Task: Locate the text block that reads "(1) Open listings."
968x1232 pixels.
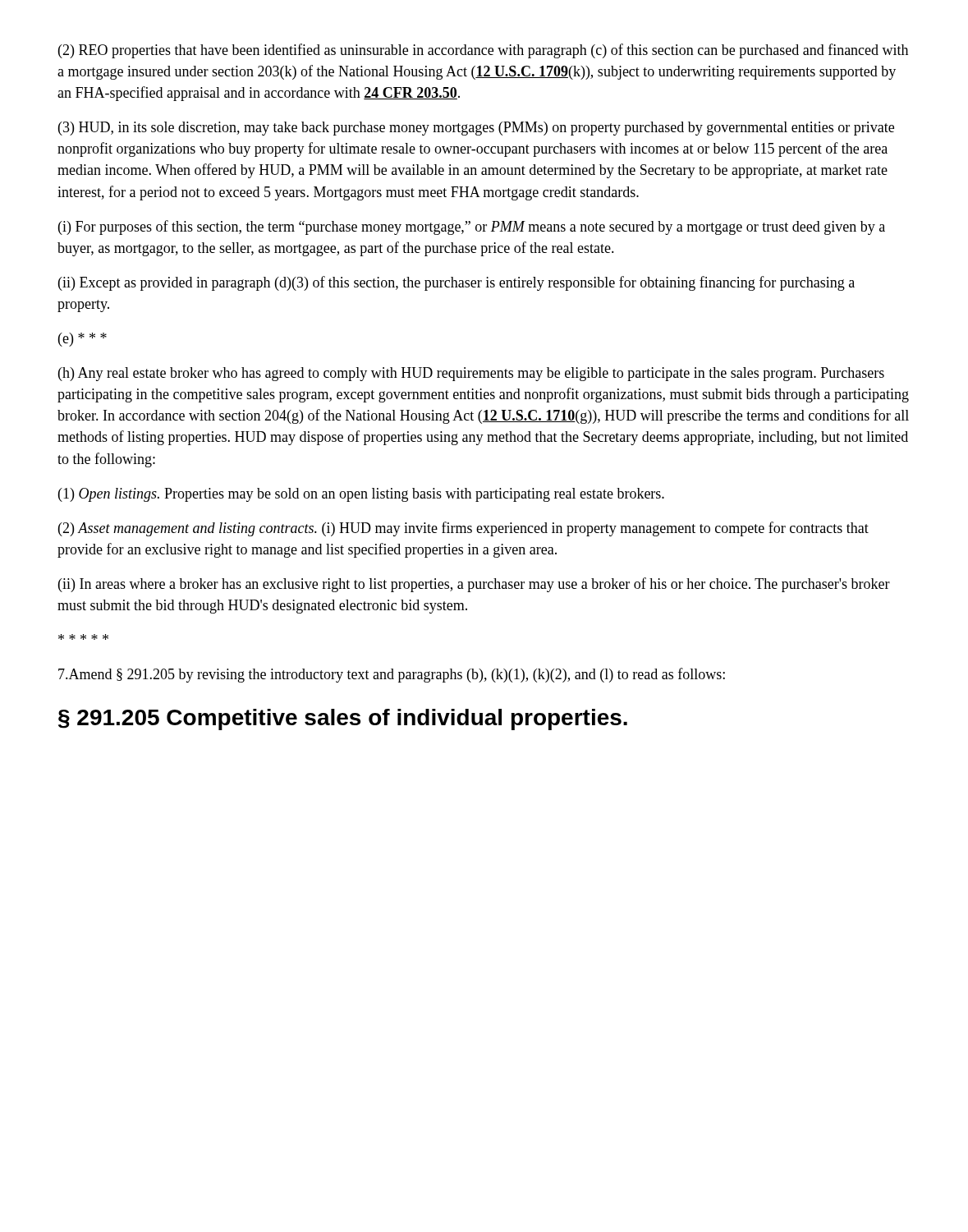Action: [484, 493]
